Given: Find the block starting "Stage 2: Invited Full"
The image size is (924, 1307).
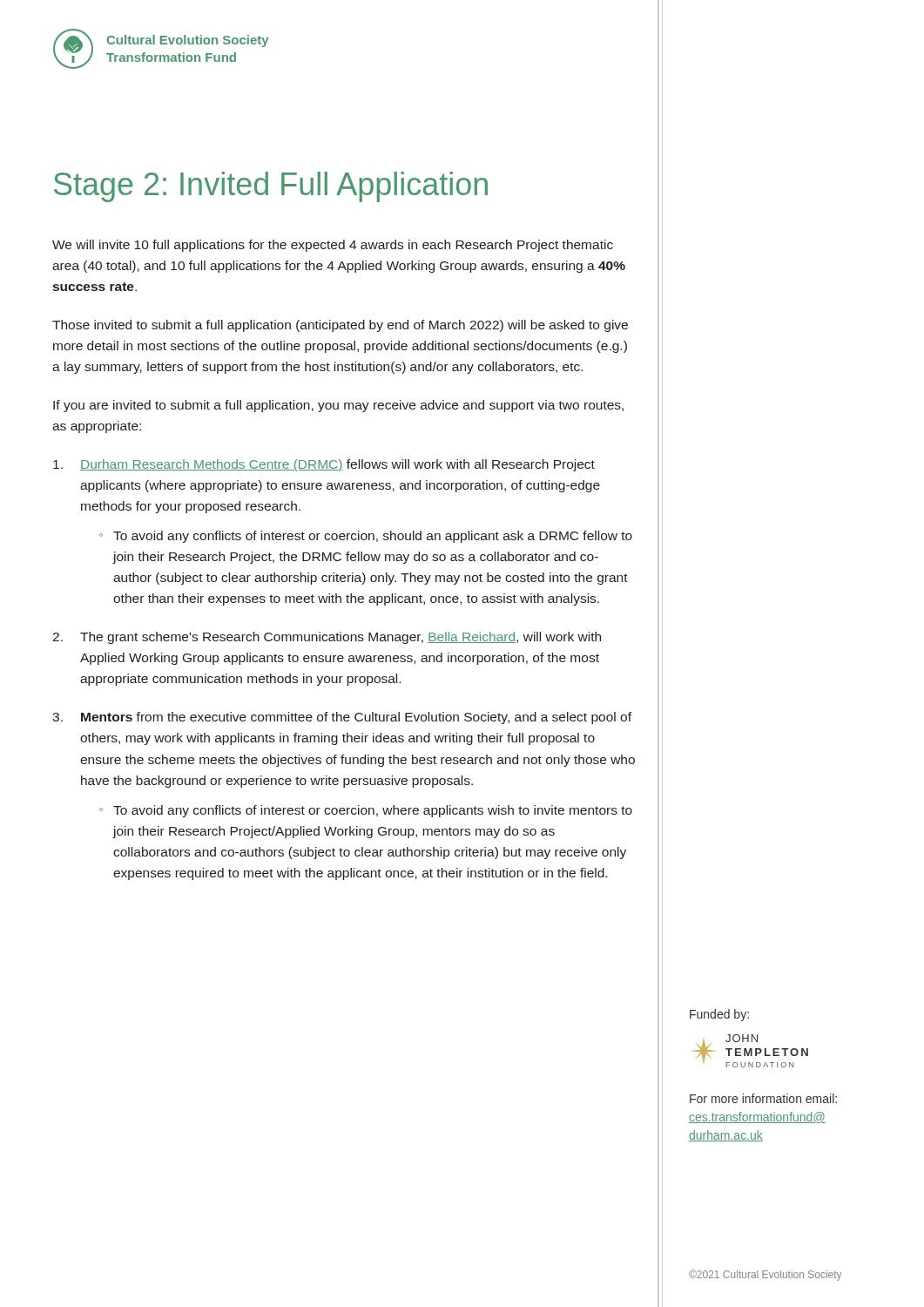Looking at the screenshot, I should (x=271, y=184).
